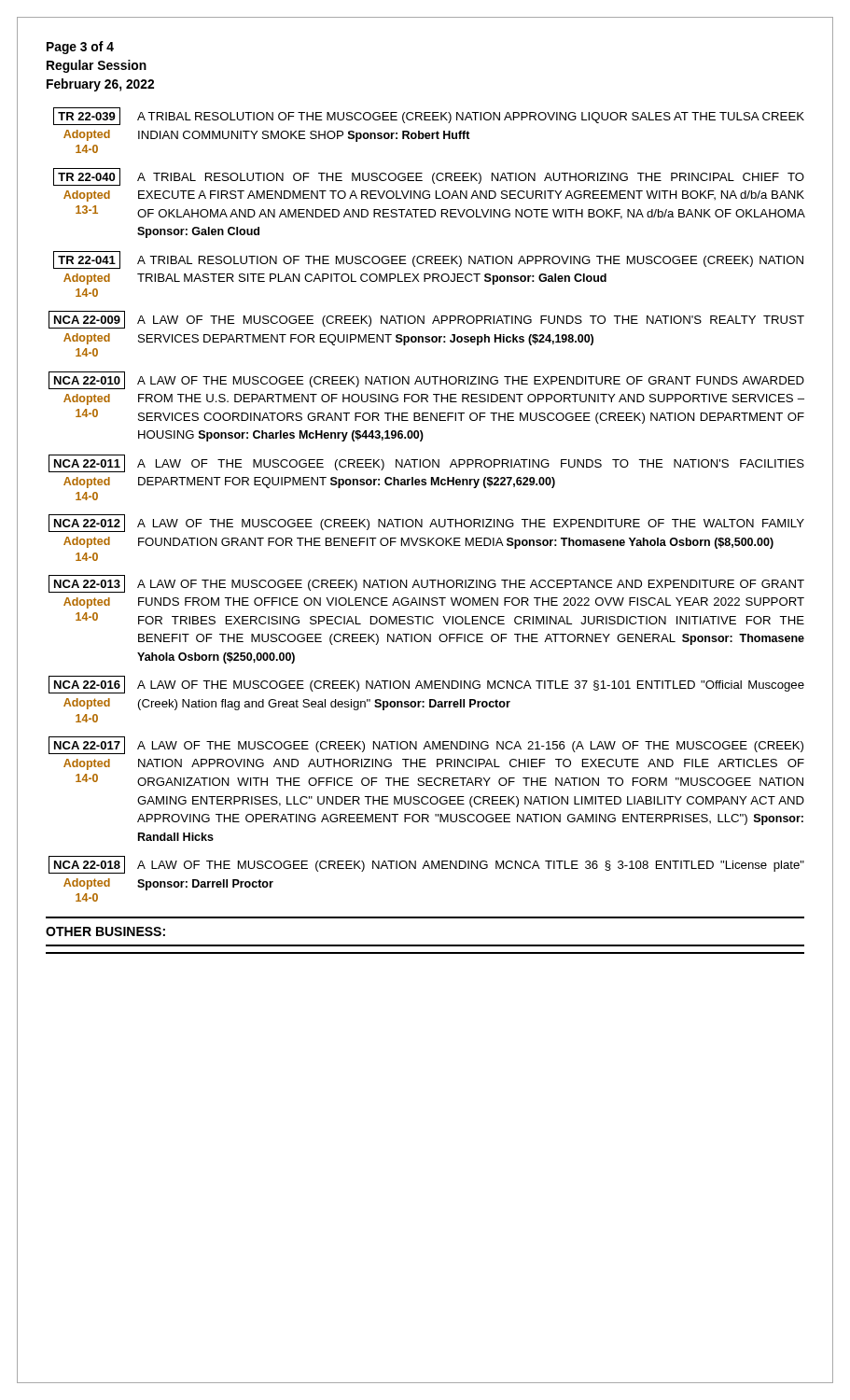This screenshot has height=1400, width=850.
Task: Locate the text block starting "NCA 22-017 Adopted 14-0 A LAW"
Action: (x=425, y=791)
